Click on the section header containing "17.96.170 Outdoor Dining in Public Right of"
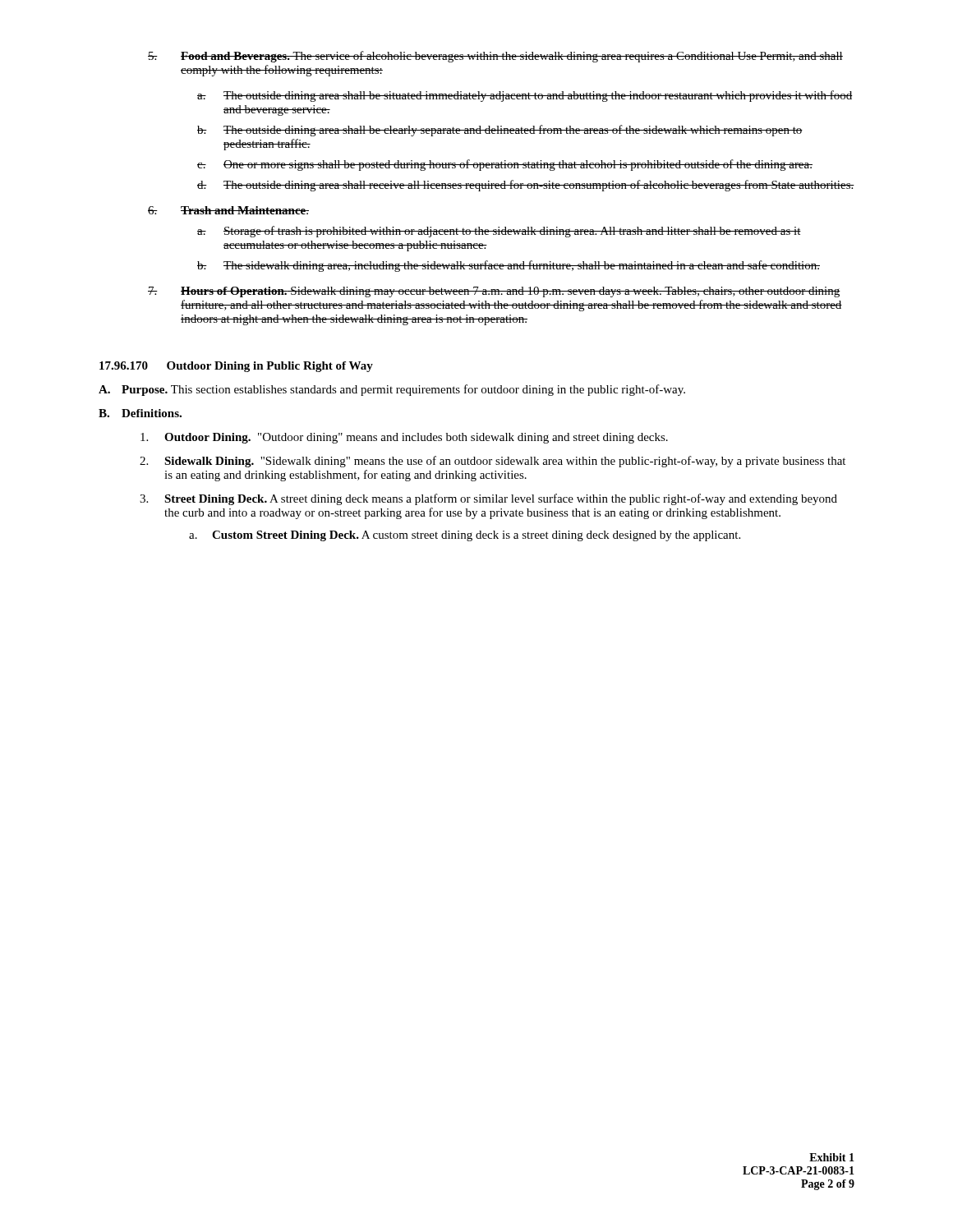The image size is (953, 1232). (236, 365)
